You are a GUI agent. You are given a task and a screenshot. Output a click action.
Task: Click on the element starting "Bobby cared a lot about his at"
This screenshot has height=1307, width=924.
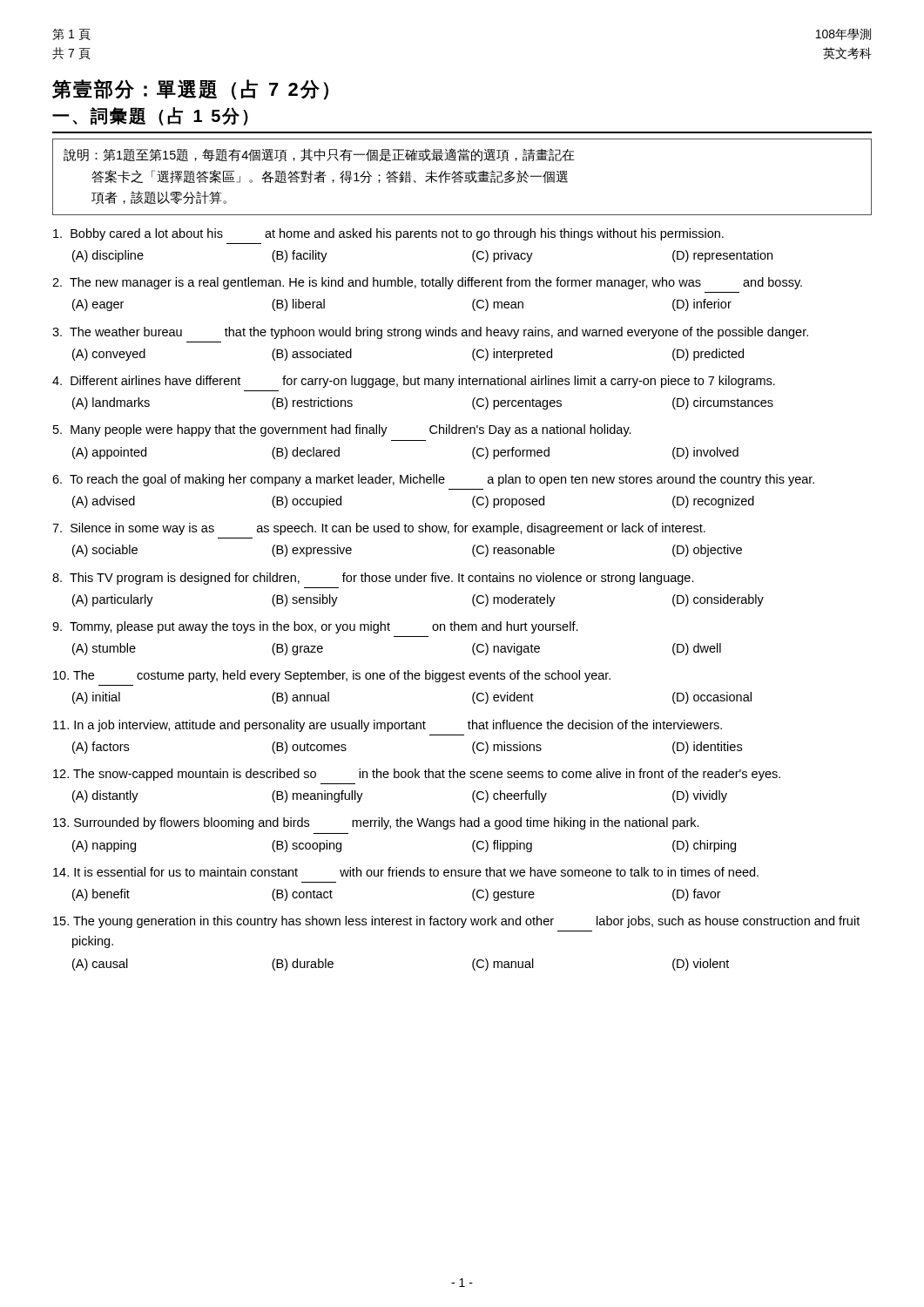coord(462,245)
